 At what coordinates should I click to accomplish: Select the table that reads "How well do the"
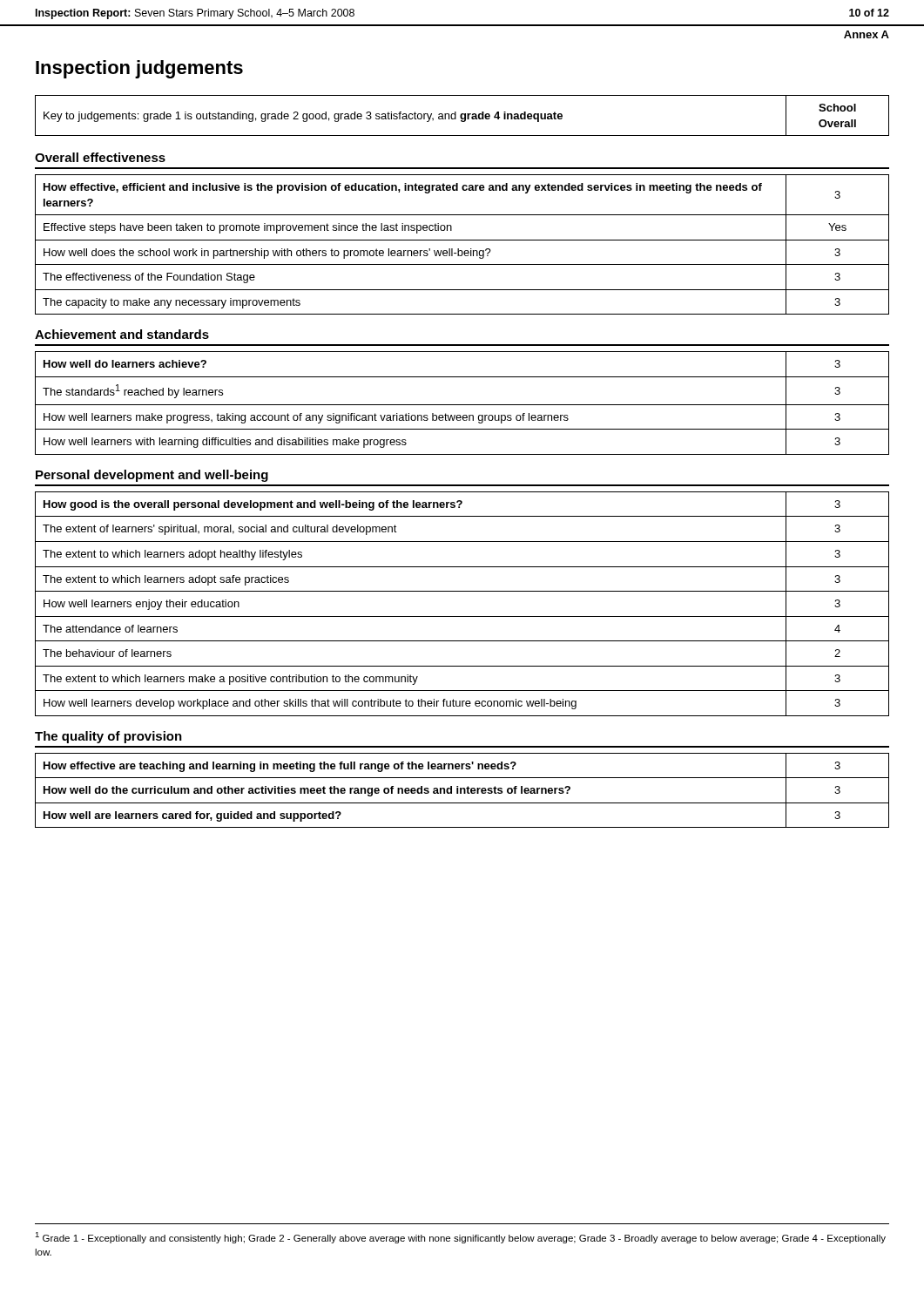coord(462,790)
